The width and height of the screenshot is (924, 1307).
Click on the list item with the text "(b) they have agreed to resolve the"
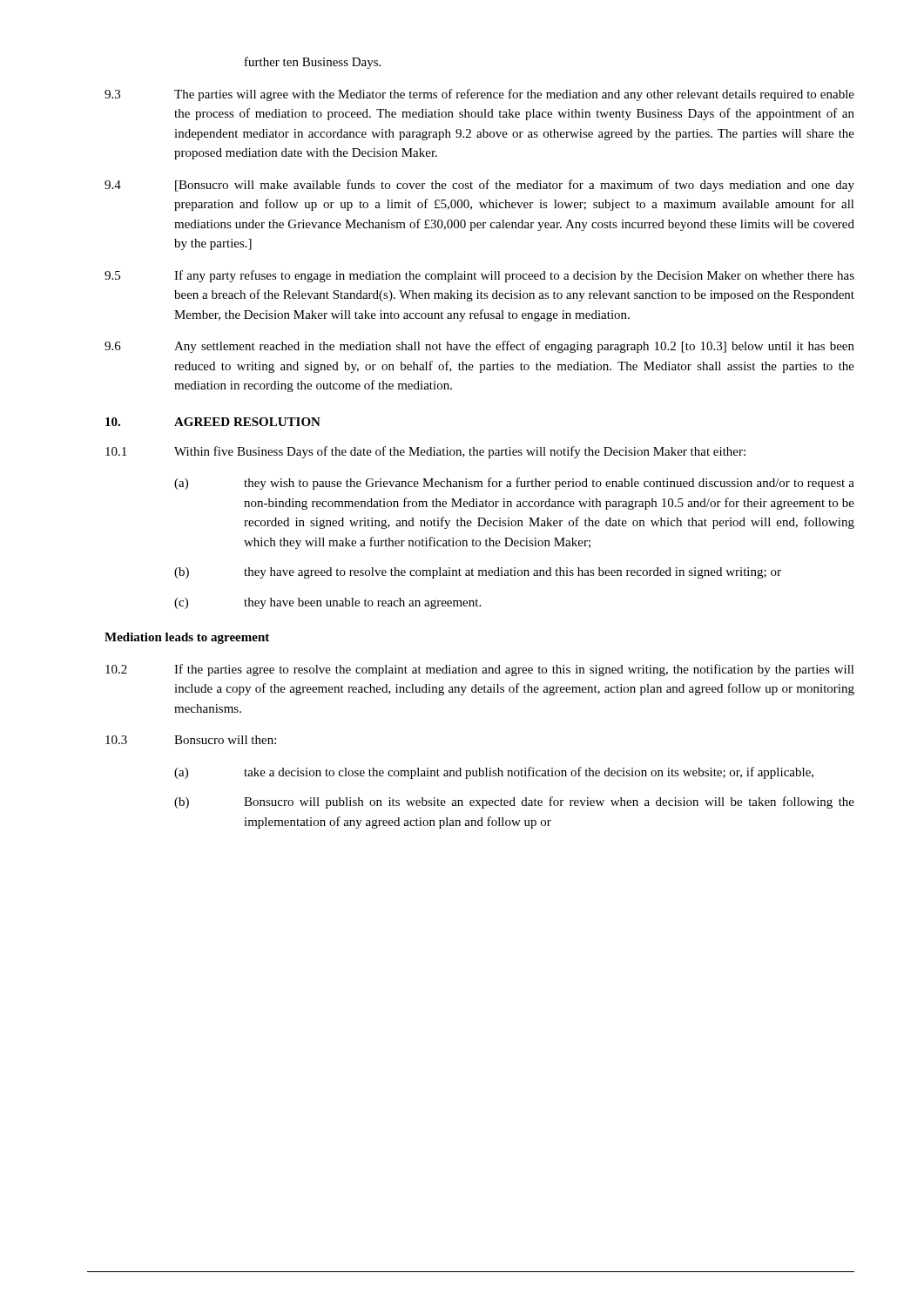point(514,572)
